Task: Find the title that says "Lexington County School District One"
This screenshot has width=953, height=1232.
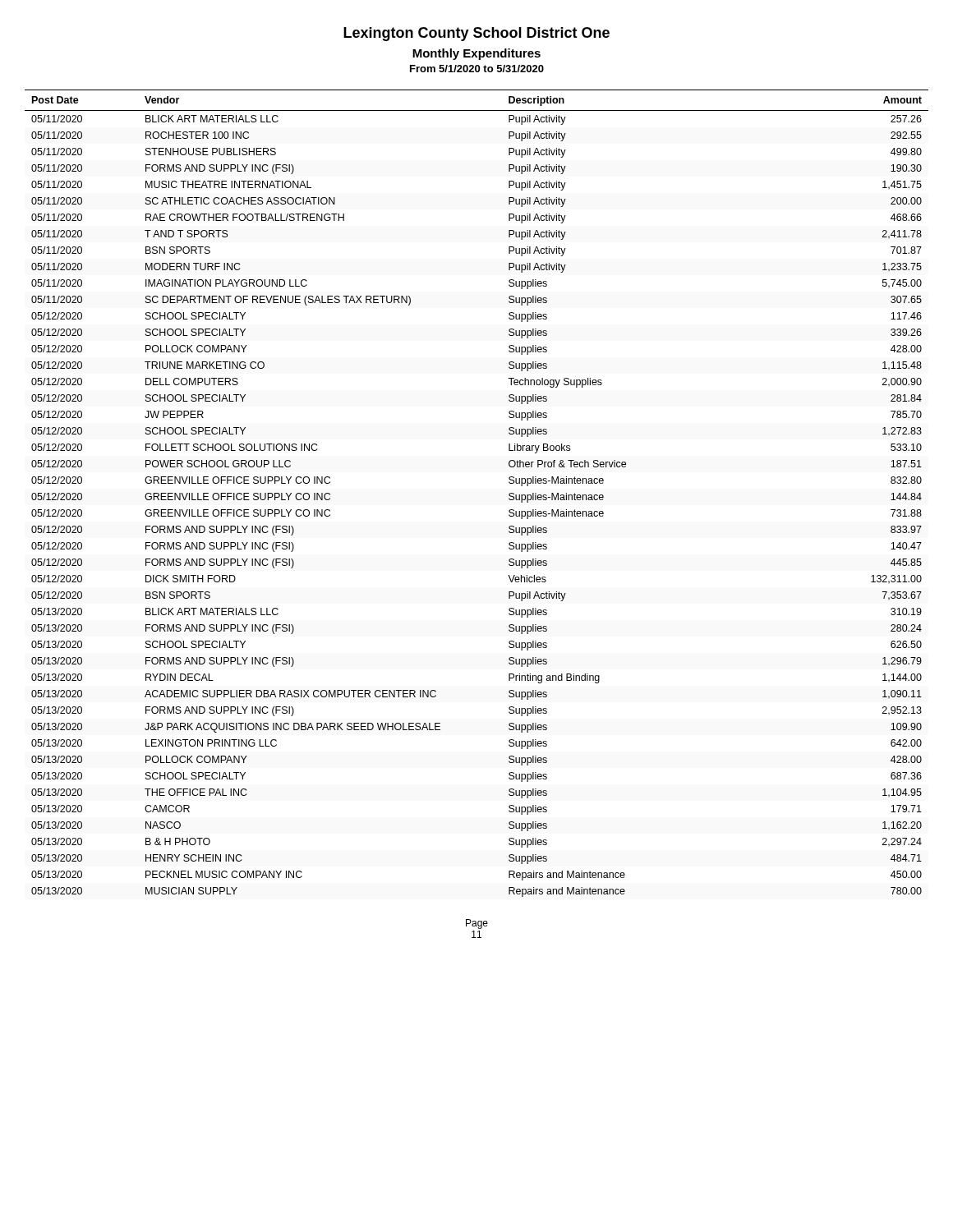Action: pyautogui.click(x=476, y=33)
